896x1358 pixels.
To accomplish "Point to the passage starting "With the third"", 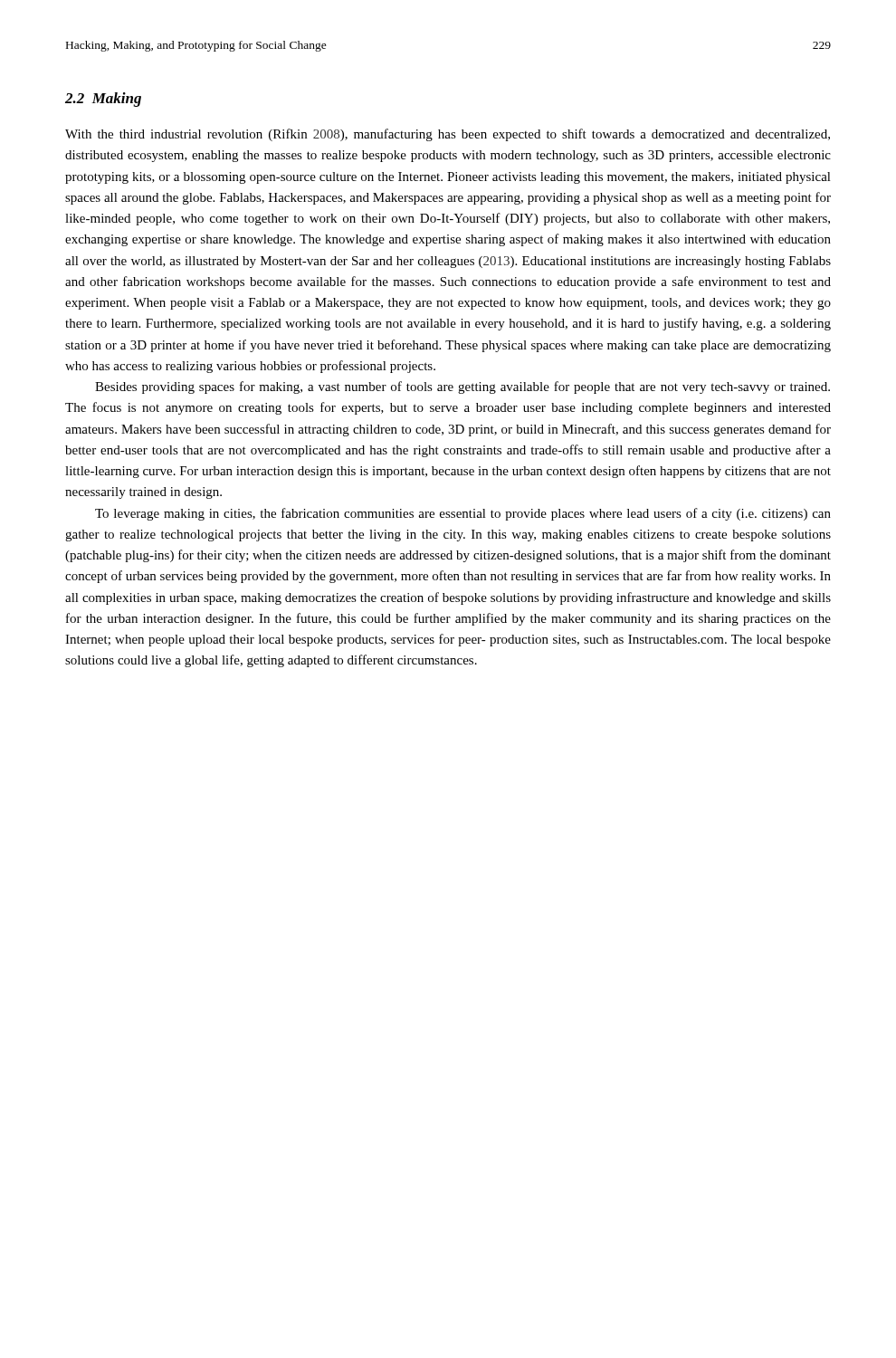I will click(x=448, y=250).
